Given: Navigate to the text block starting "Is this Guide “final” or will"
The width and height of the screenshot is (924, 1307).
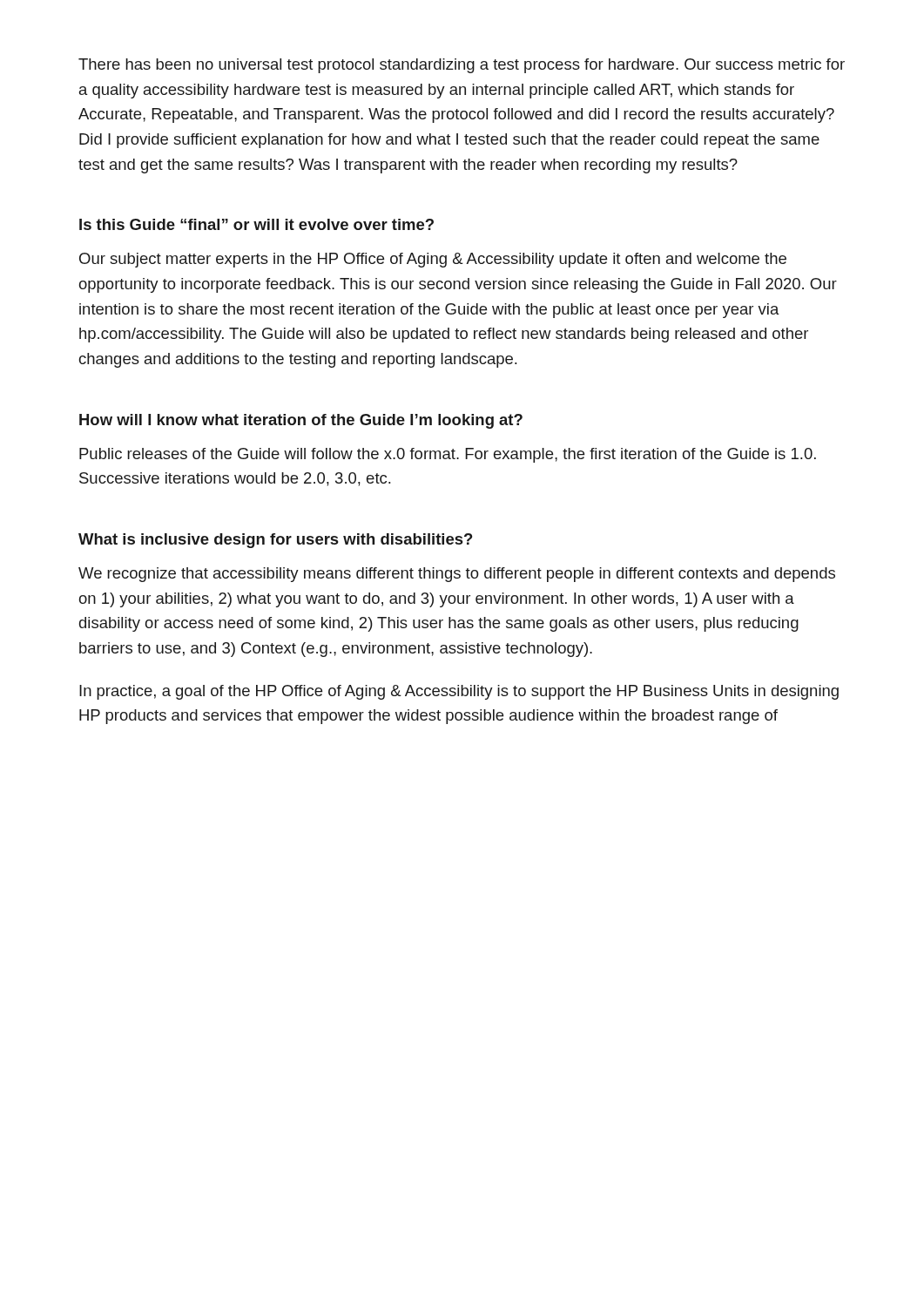Looking at the screenshot, I should click(257, 225).
